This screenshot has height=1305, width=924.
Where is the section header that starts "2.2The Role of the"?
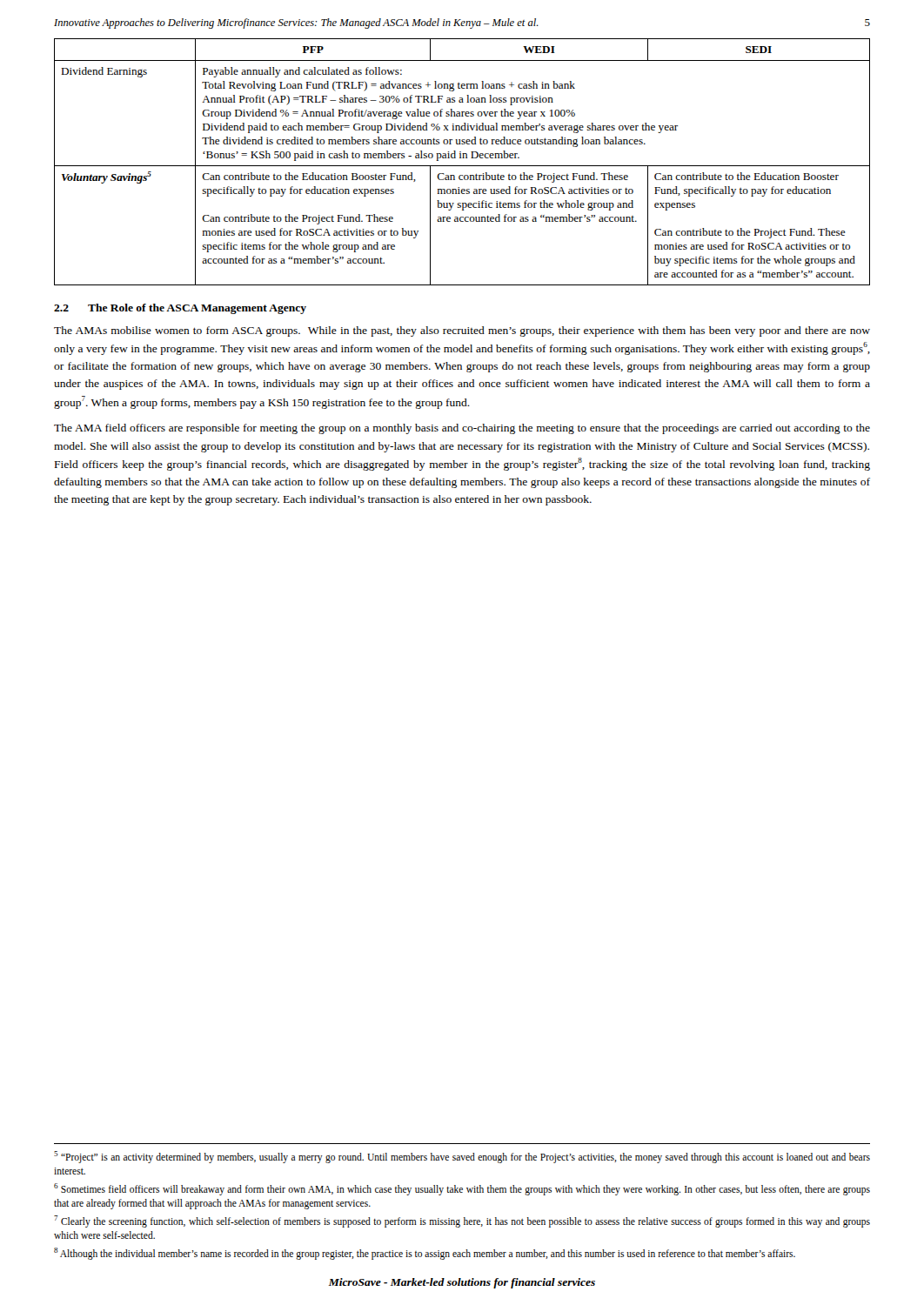click(x=180, y=308)
